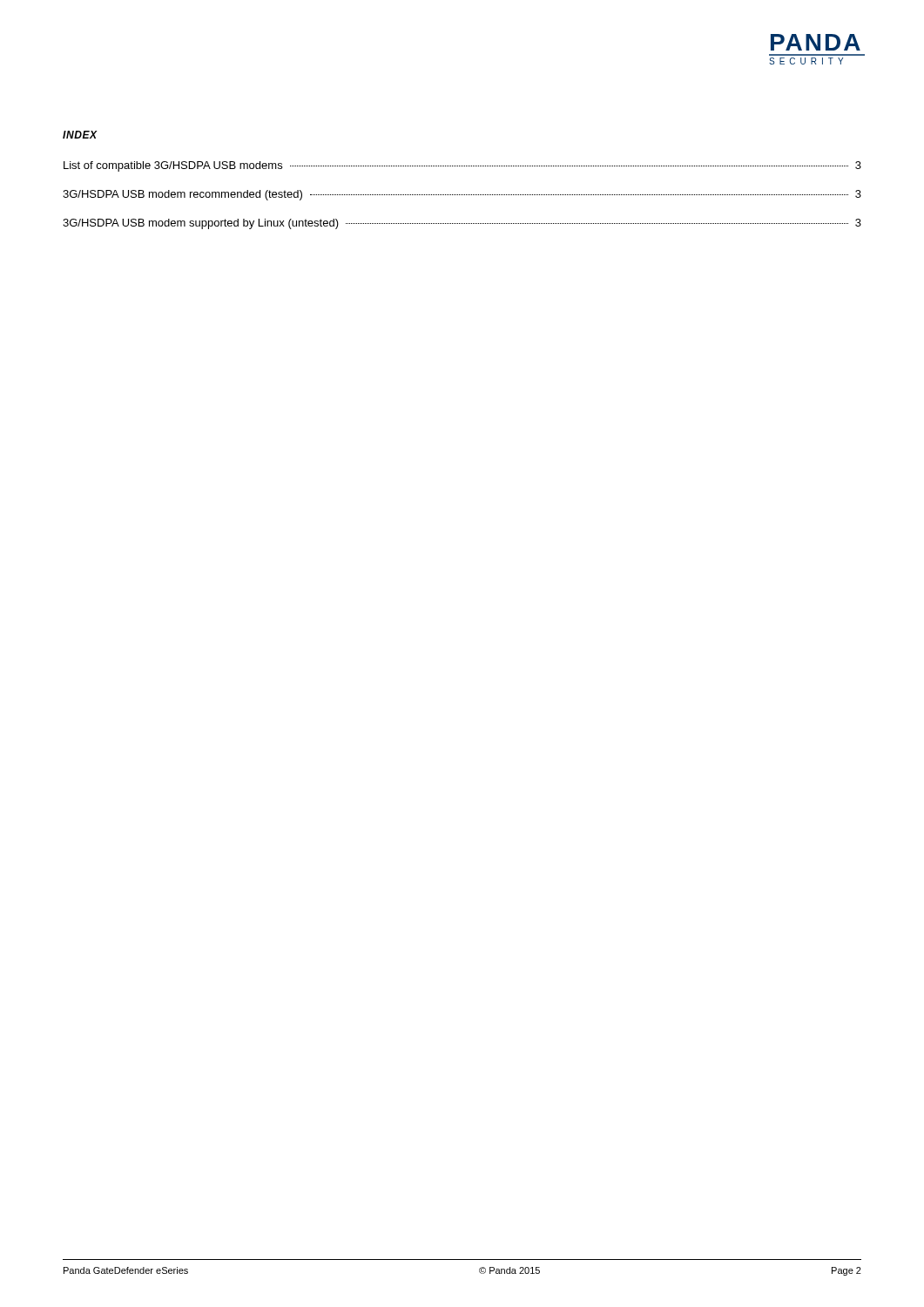The image size is (924, 1307).
Task: Select the logo
Action: (x=826, y=45)
